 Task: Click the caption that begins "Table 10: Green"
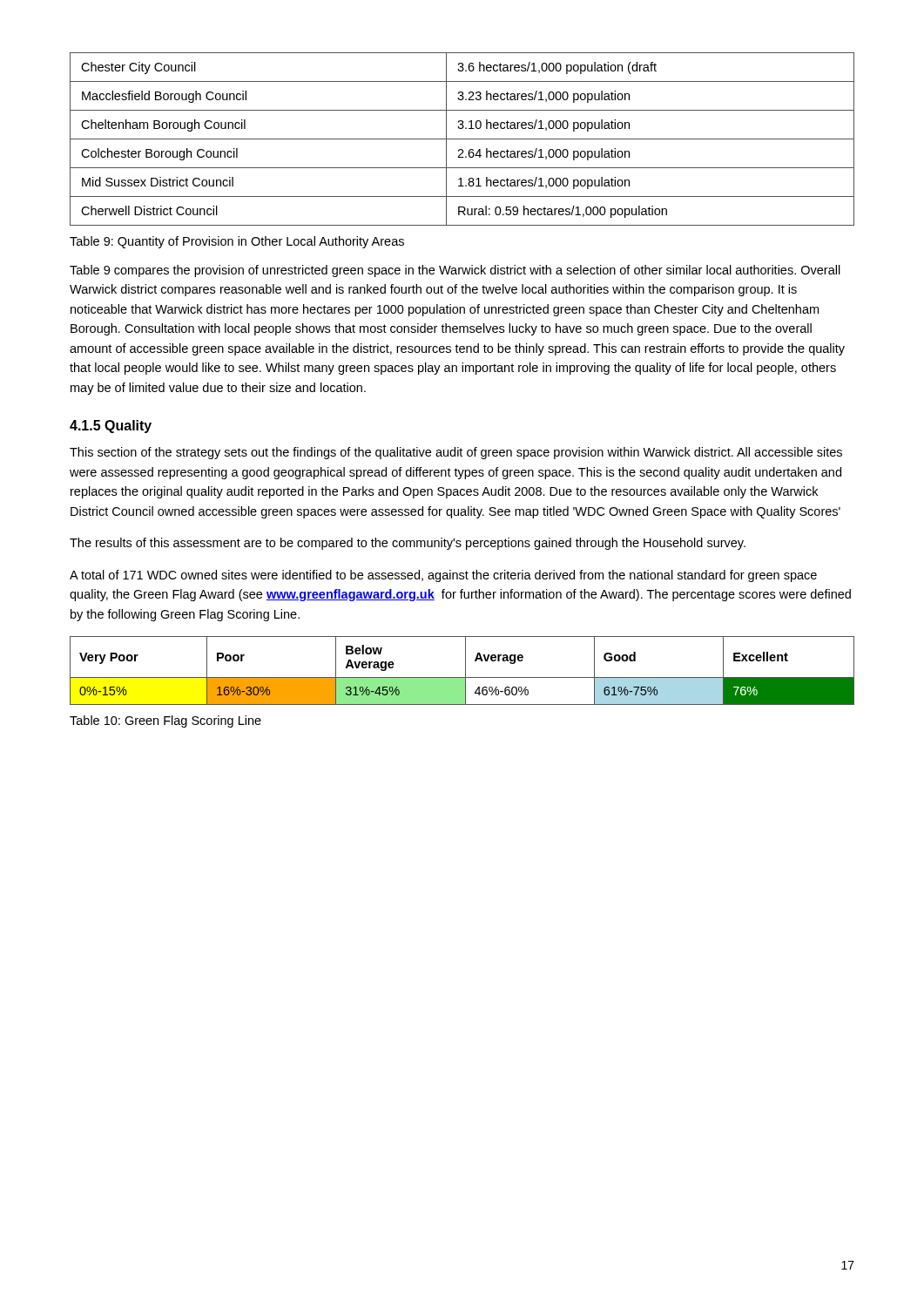coord(165,721)
